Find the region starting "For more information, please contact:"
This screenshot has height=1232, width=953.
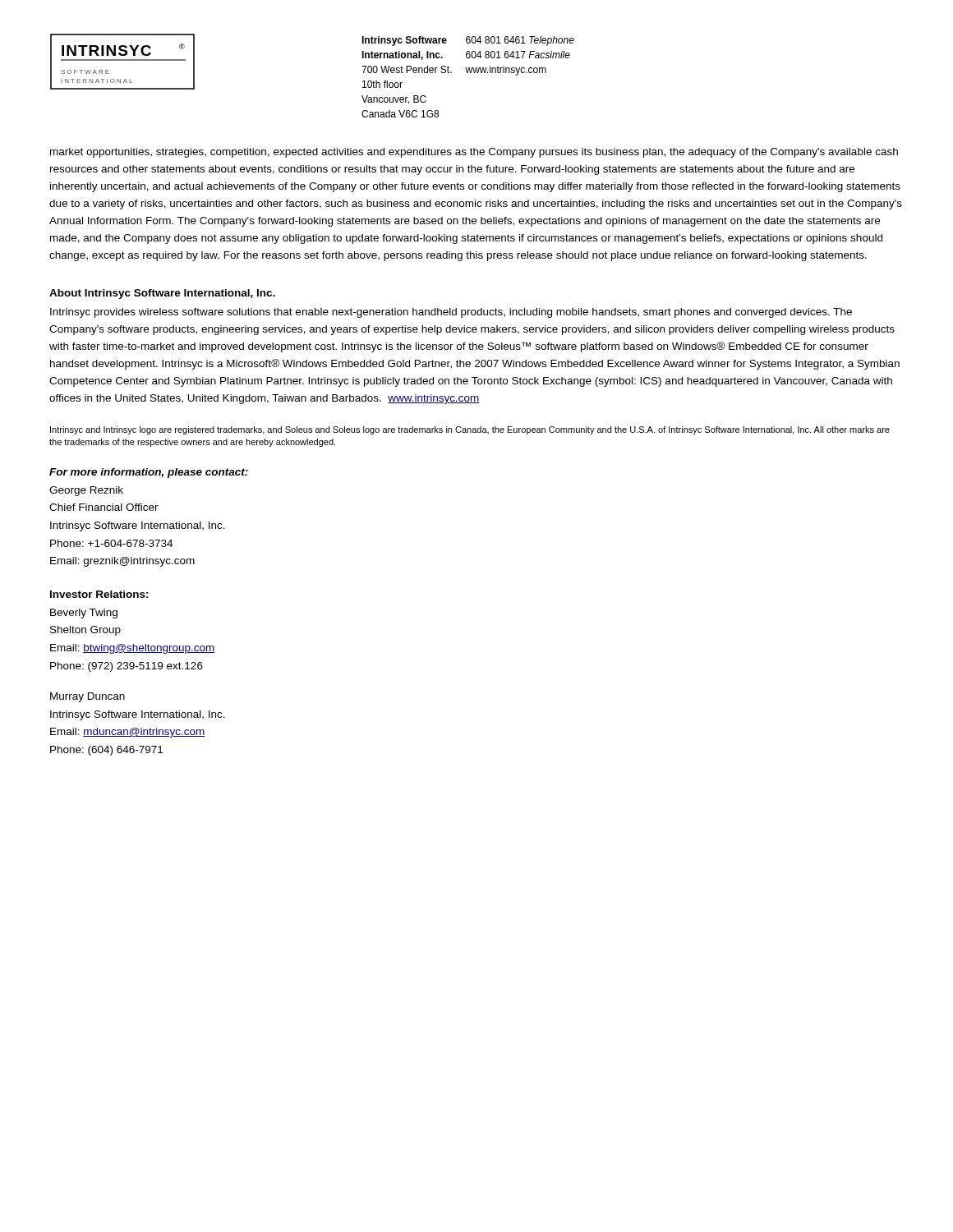click(149, 472)
